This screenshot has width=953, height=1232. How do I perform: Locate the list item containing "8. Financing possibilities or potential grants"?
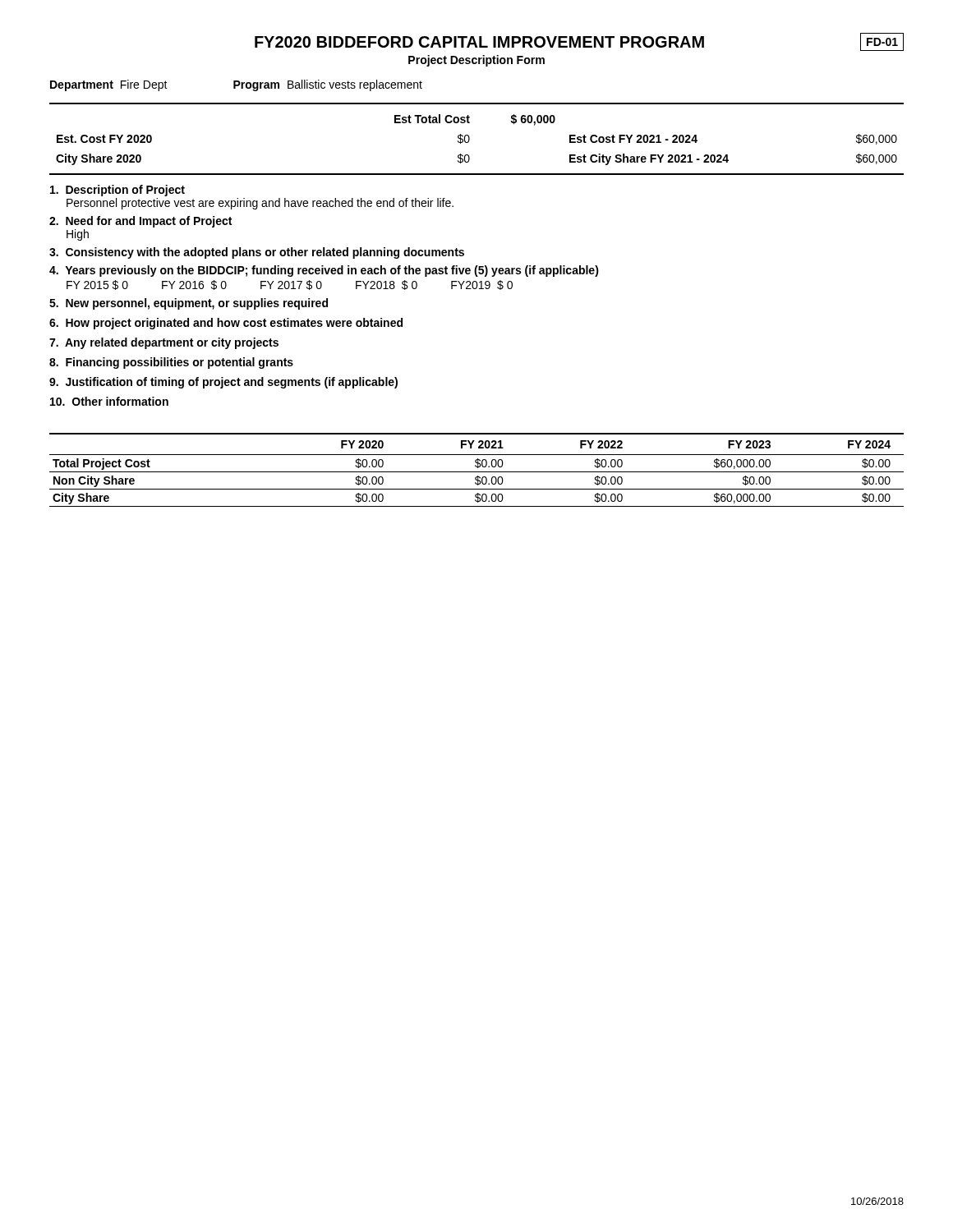pyautogui.click(x=171, y=362)
